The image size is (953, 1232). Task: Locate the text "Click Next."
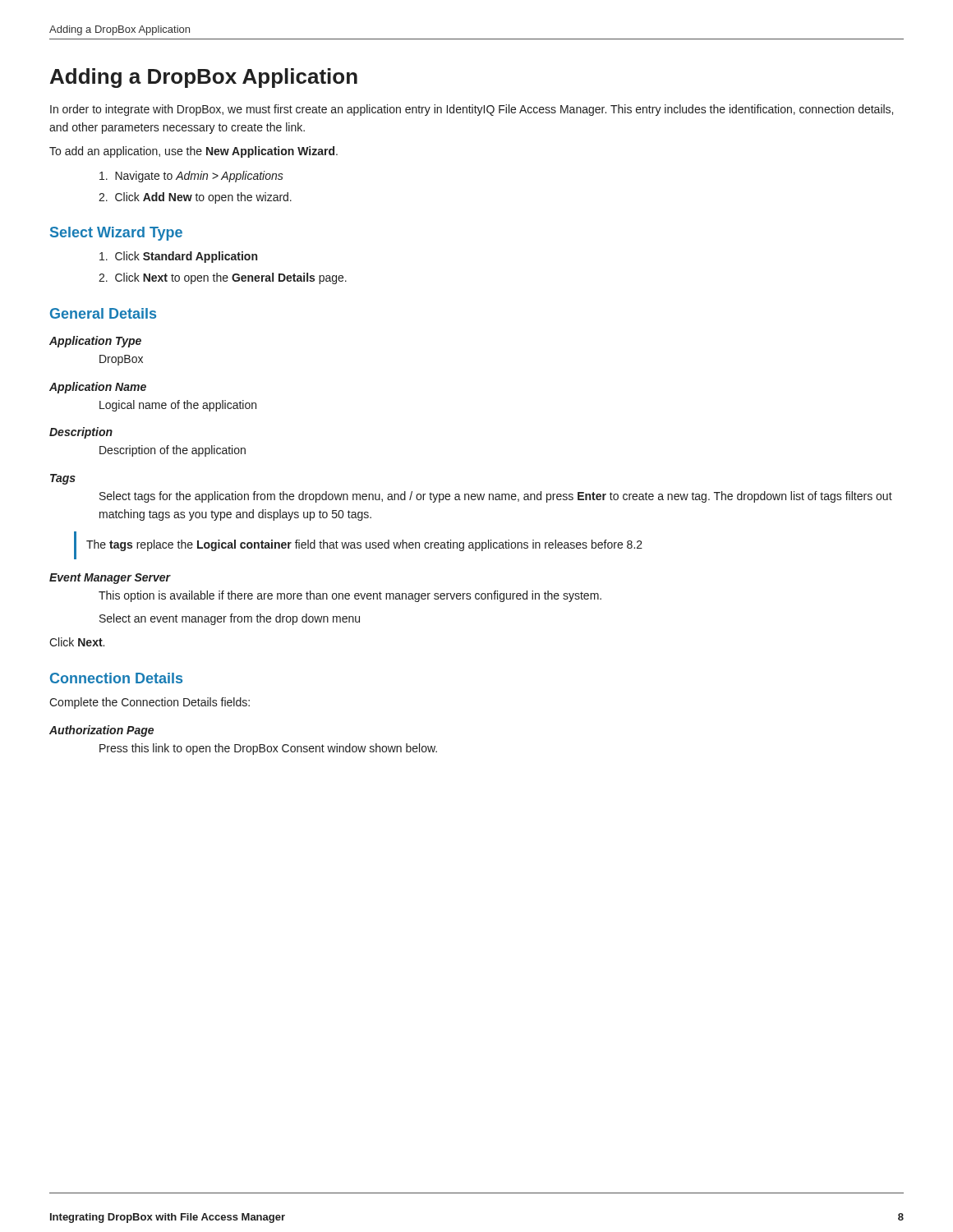[77, 643]
